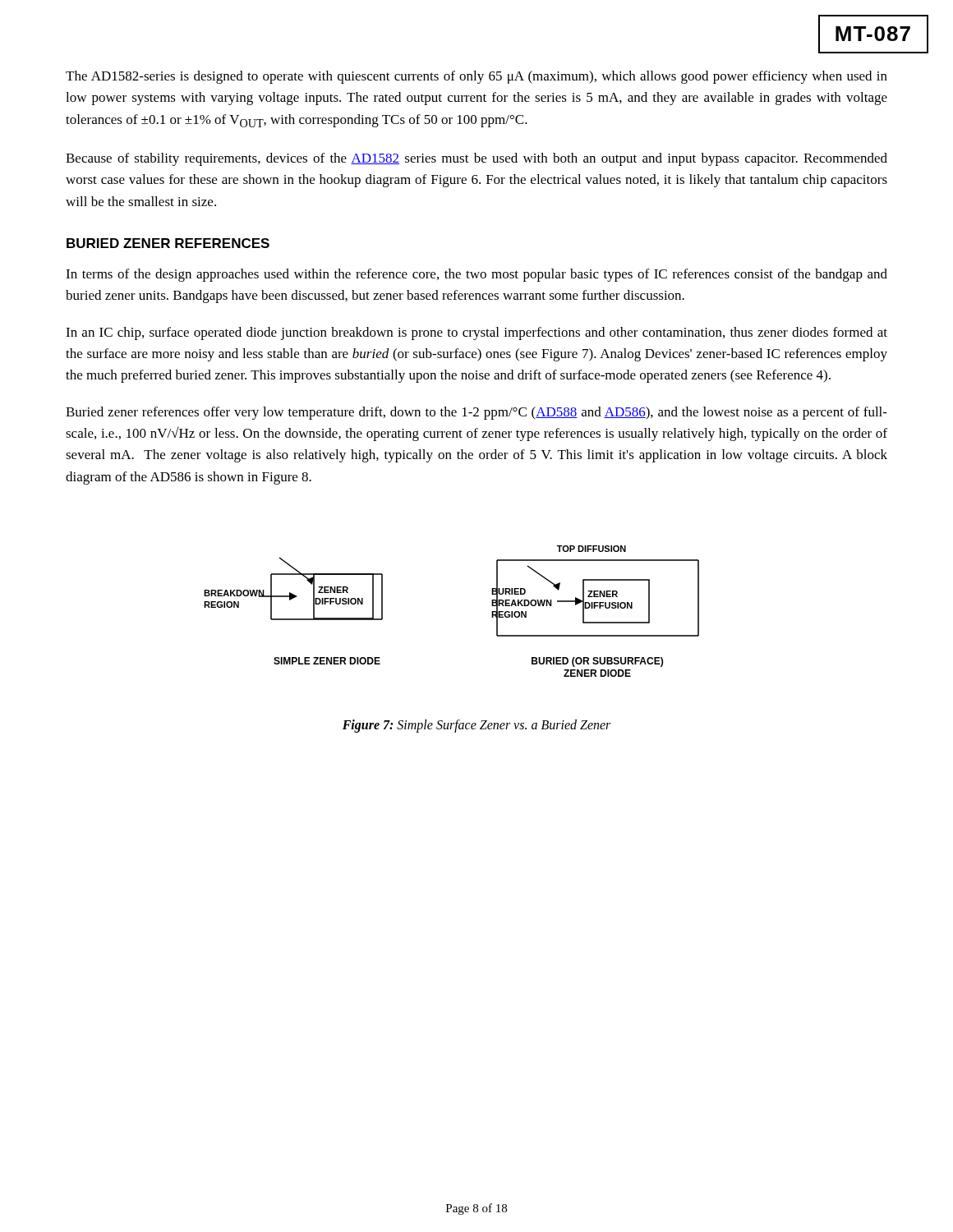This screenshot has height=1232, width=953.
Task: Locate the engineering diagram
Action: click(476, 611)
